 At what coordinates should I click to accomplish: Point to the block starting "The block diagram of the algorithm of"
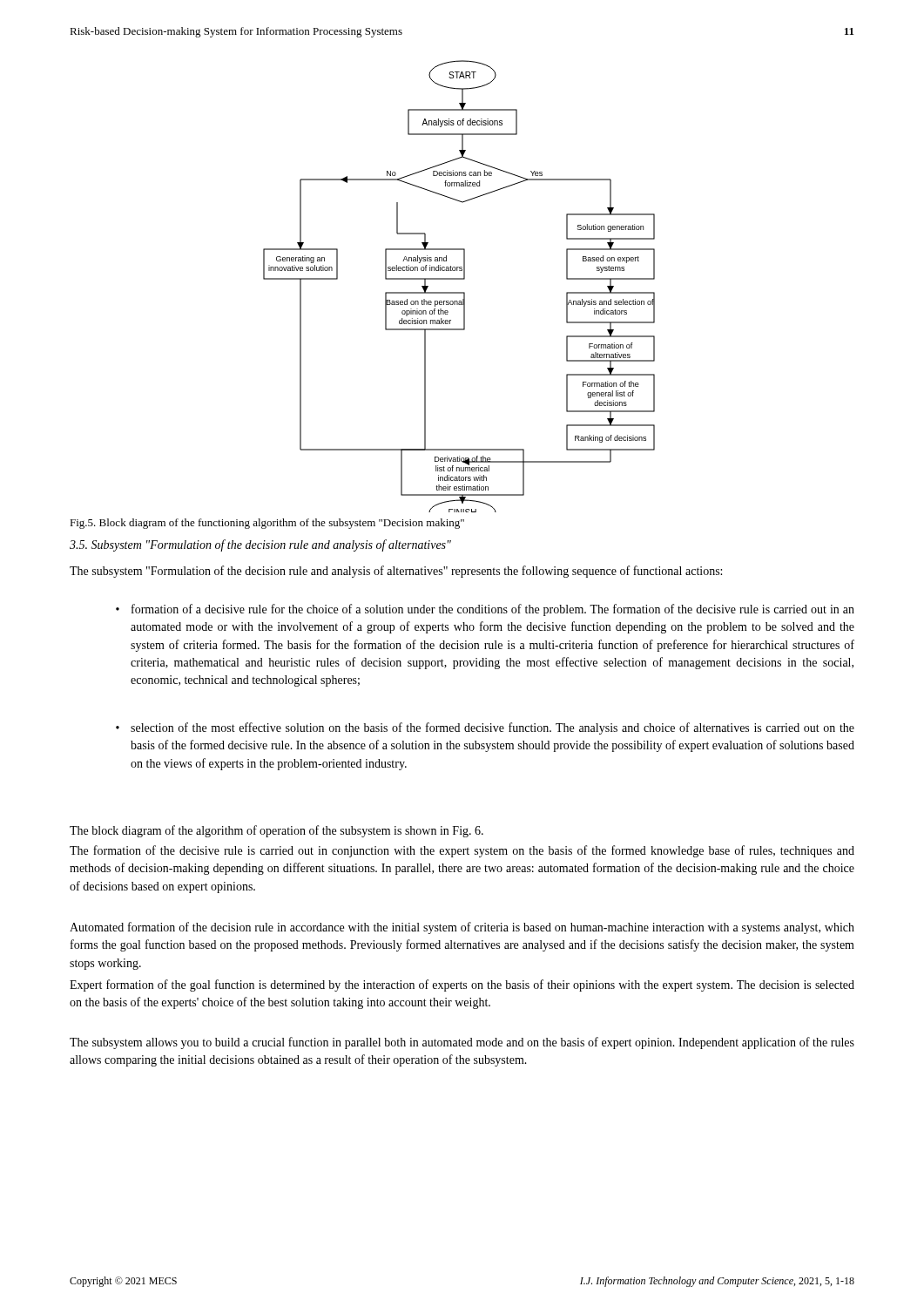click(277, 831)
